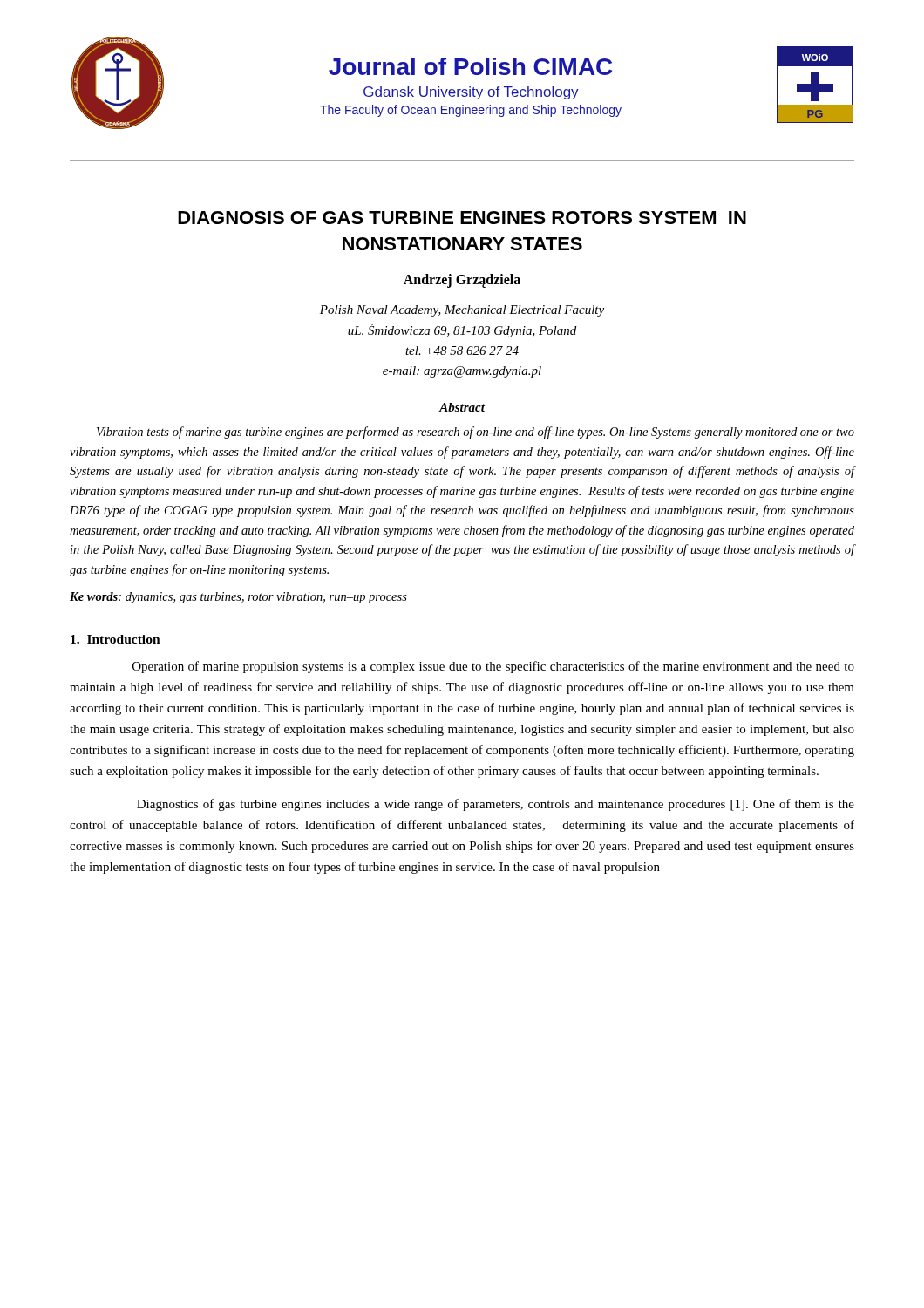Find "1. Introduction" on this page
Image resolution: width=924 pixels, height=1308 pixels.
pyautogui.click(x=115, y=639)
